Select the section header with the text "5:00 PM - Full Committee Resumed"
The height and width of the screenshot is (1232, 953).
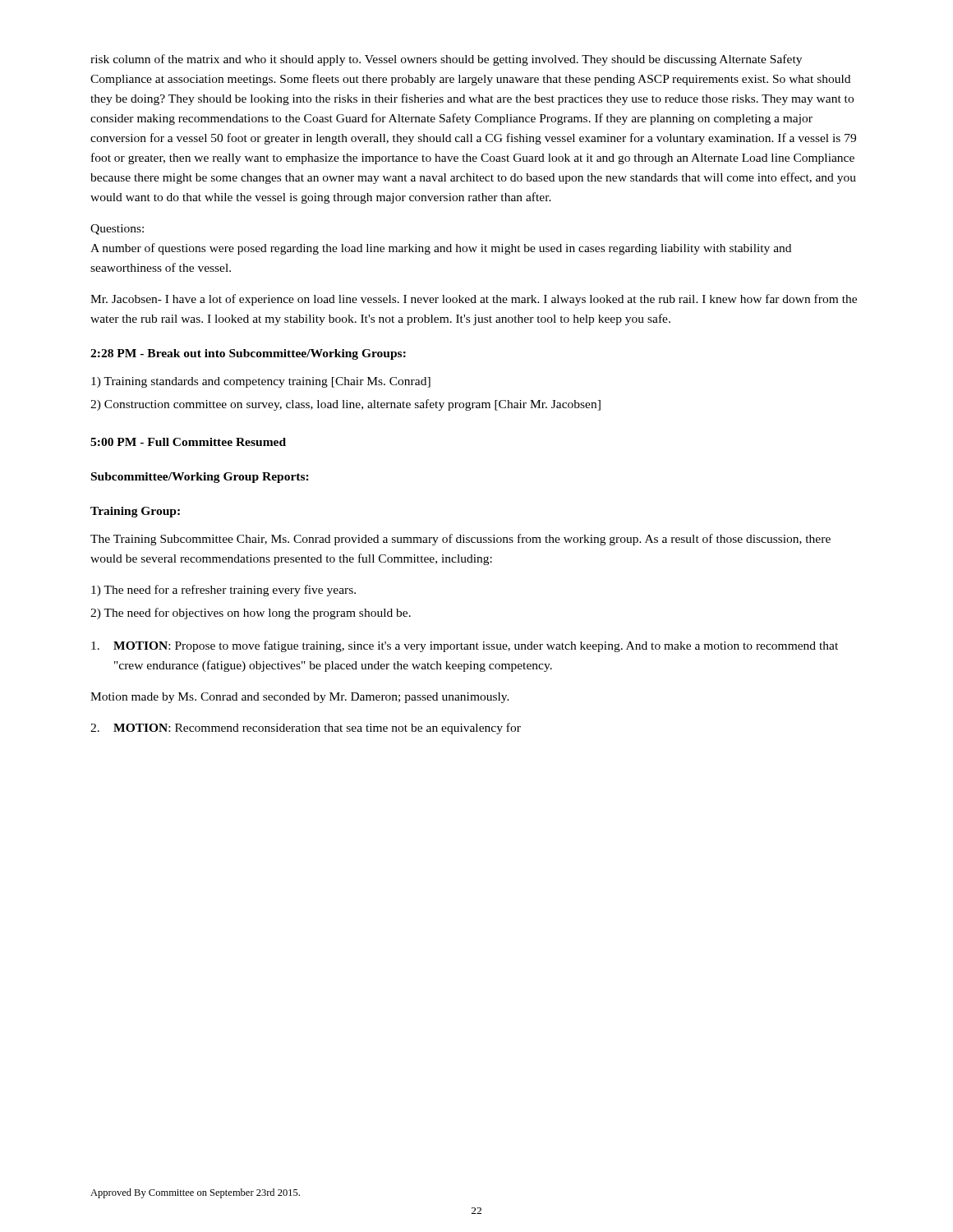188,442
